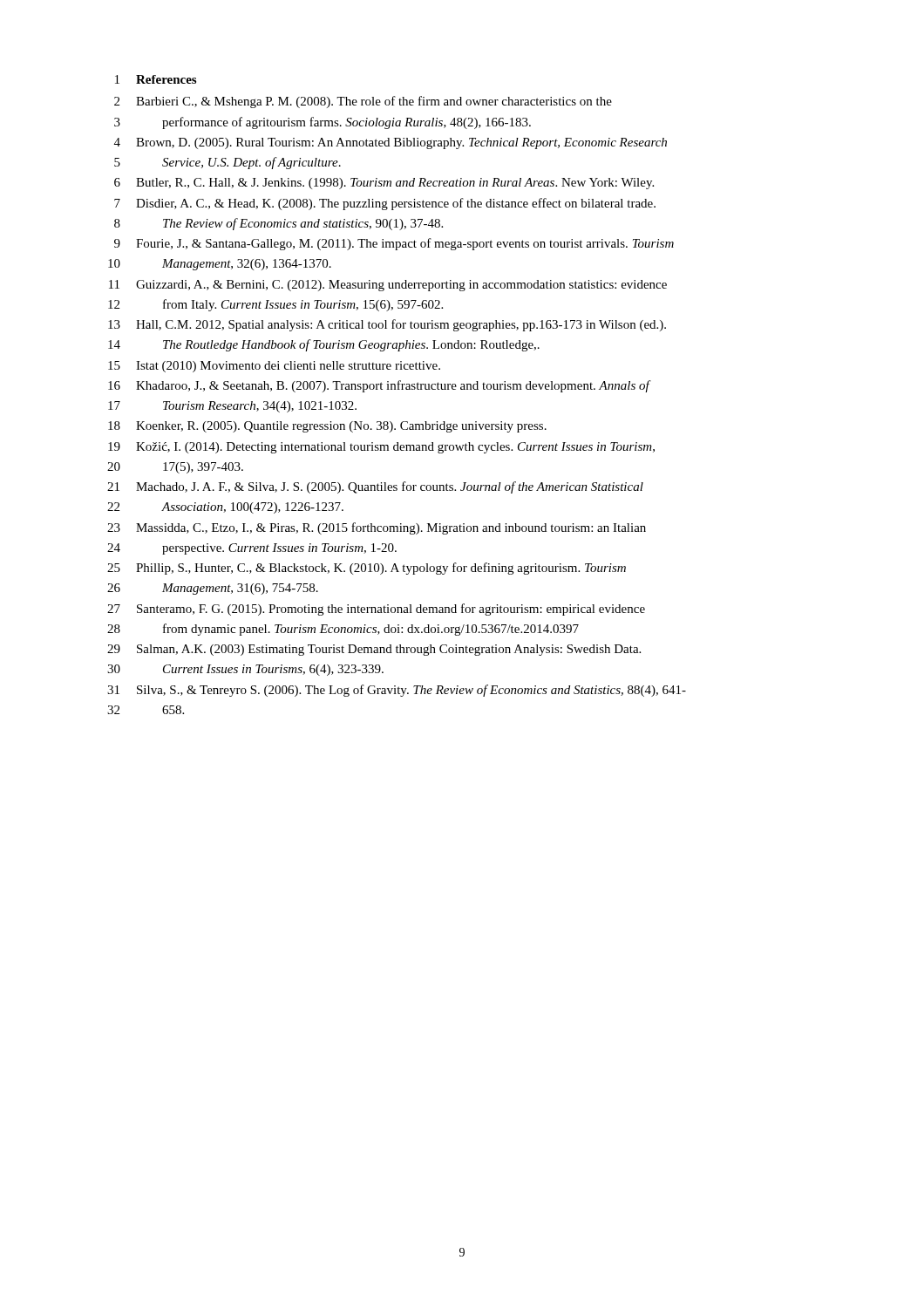Click the passage that begins "2 Barbieri C., & Mshenga"
This screenshot has height=1308, width=924.
tap(462, 102)
